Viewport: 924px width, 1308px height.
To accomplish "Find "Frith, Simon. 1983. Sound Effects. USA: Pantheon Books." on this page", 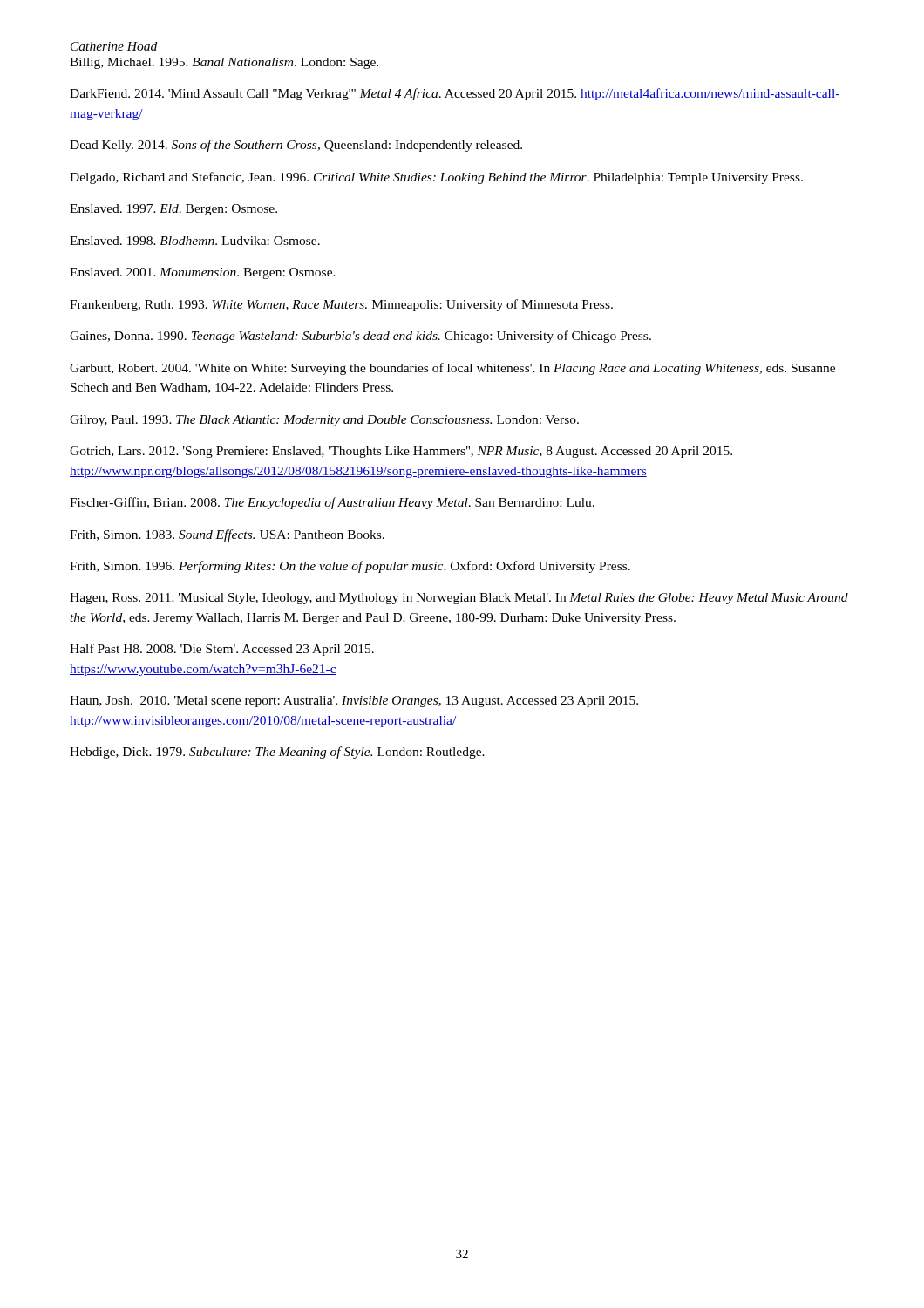I will click(227, 534).
